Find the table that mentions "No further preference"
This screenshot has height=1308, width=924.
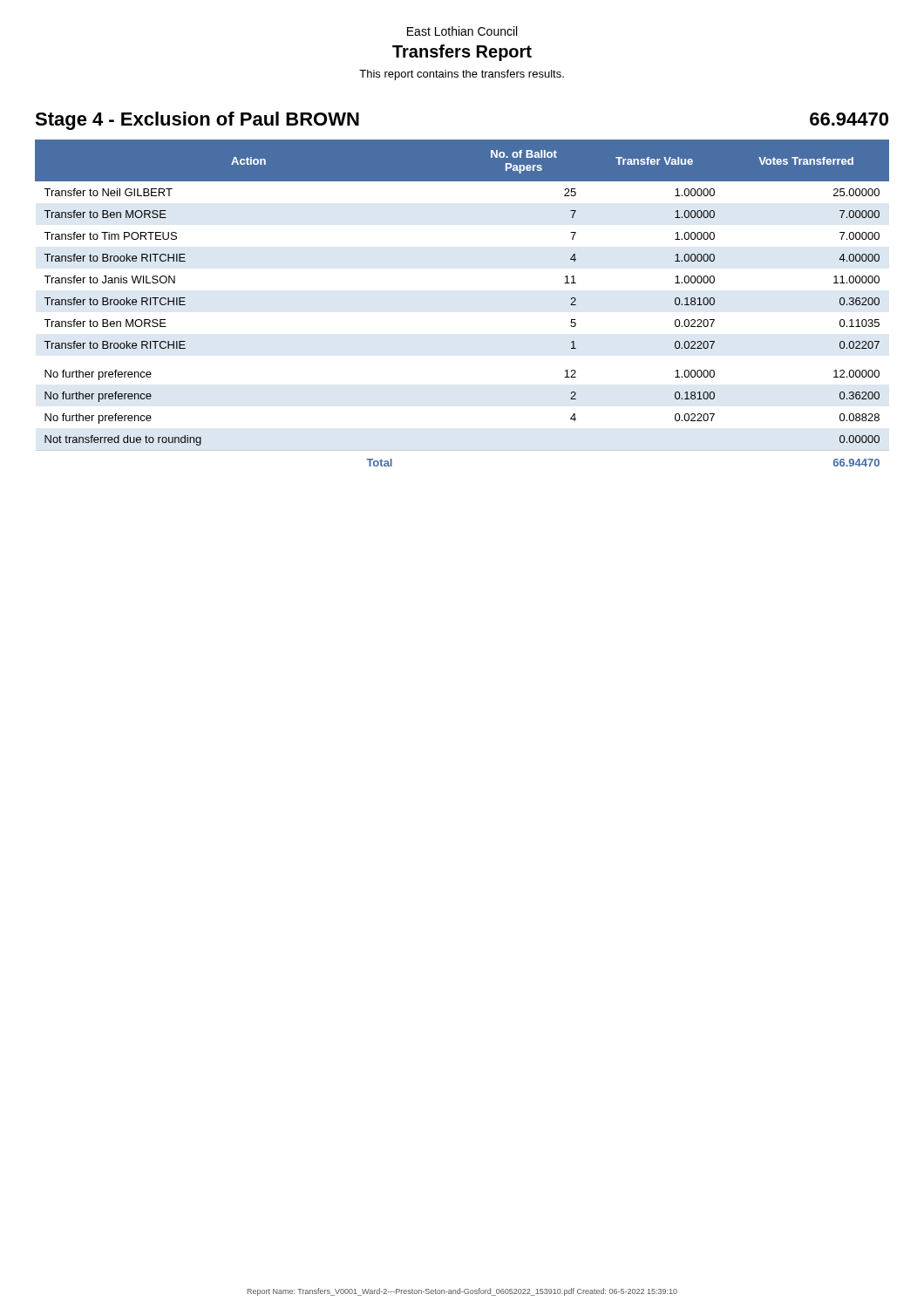pos(462,307)
